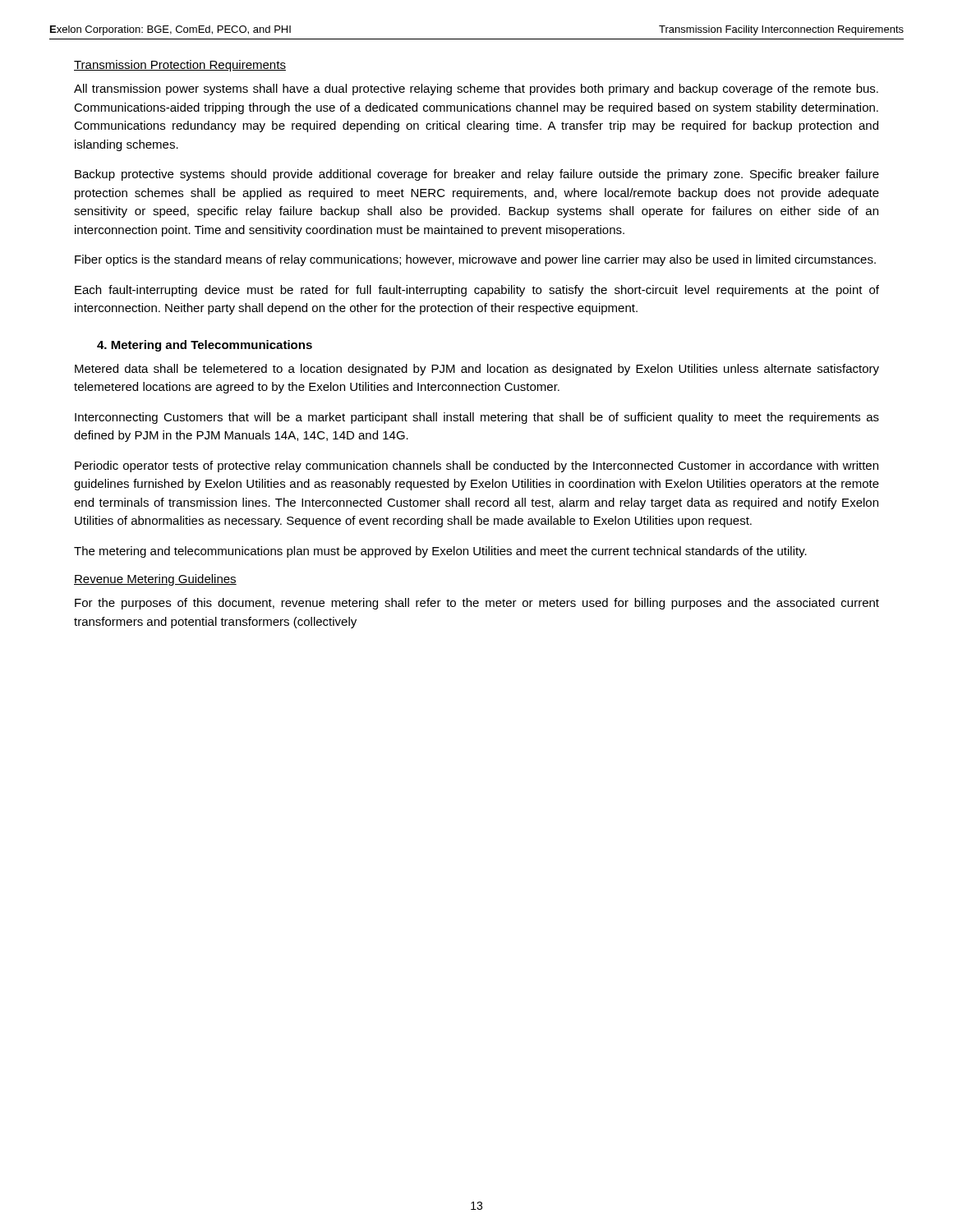Point to "Revenue Metering Guidelines"
The image size is (953, 1232).
tap(155, 579)
